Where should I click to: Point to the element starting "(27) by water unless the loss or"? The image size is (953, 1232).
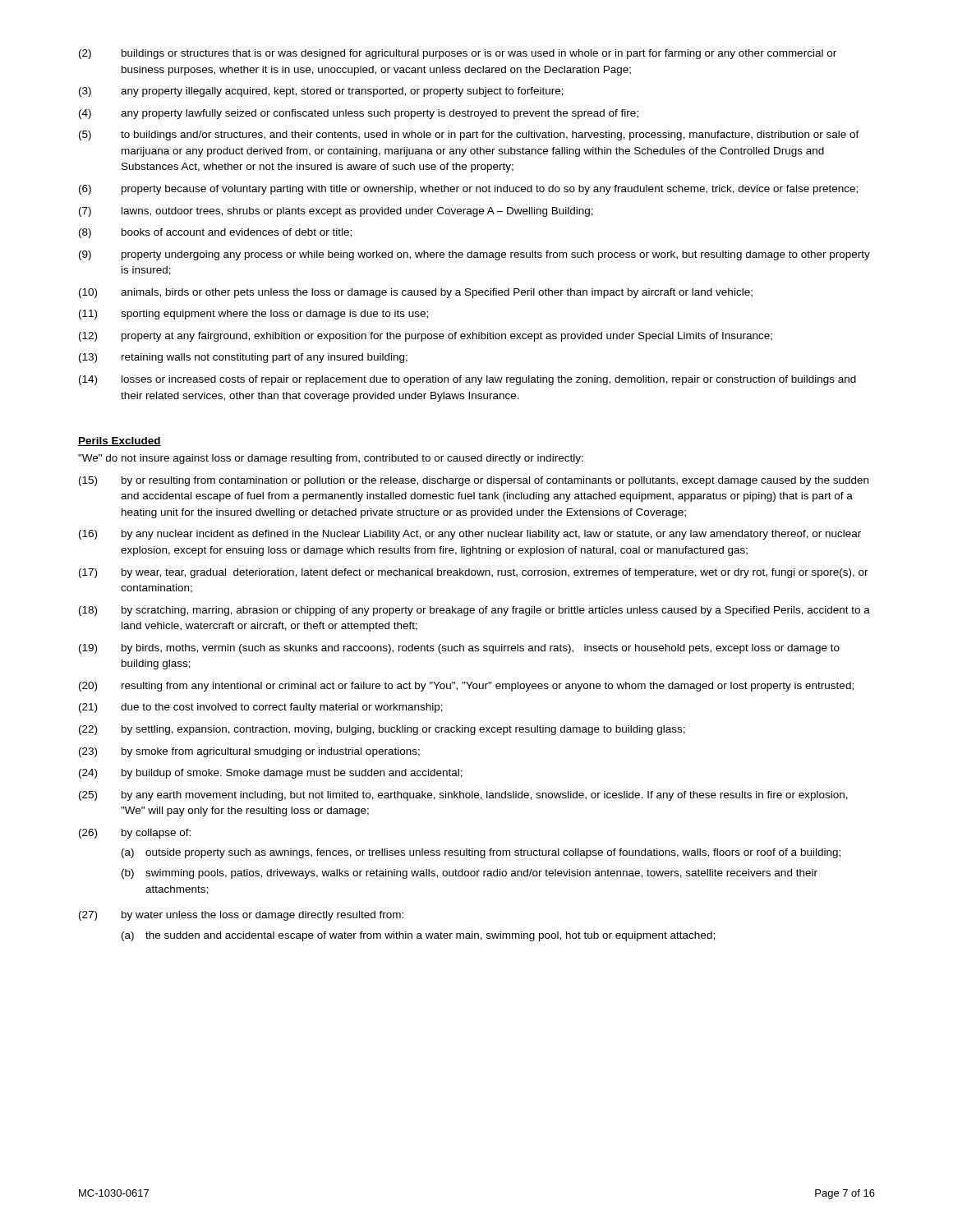pyautogui.click(x=476, y=927)
